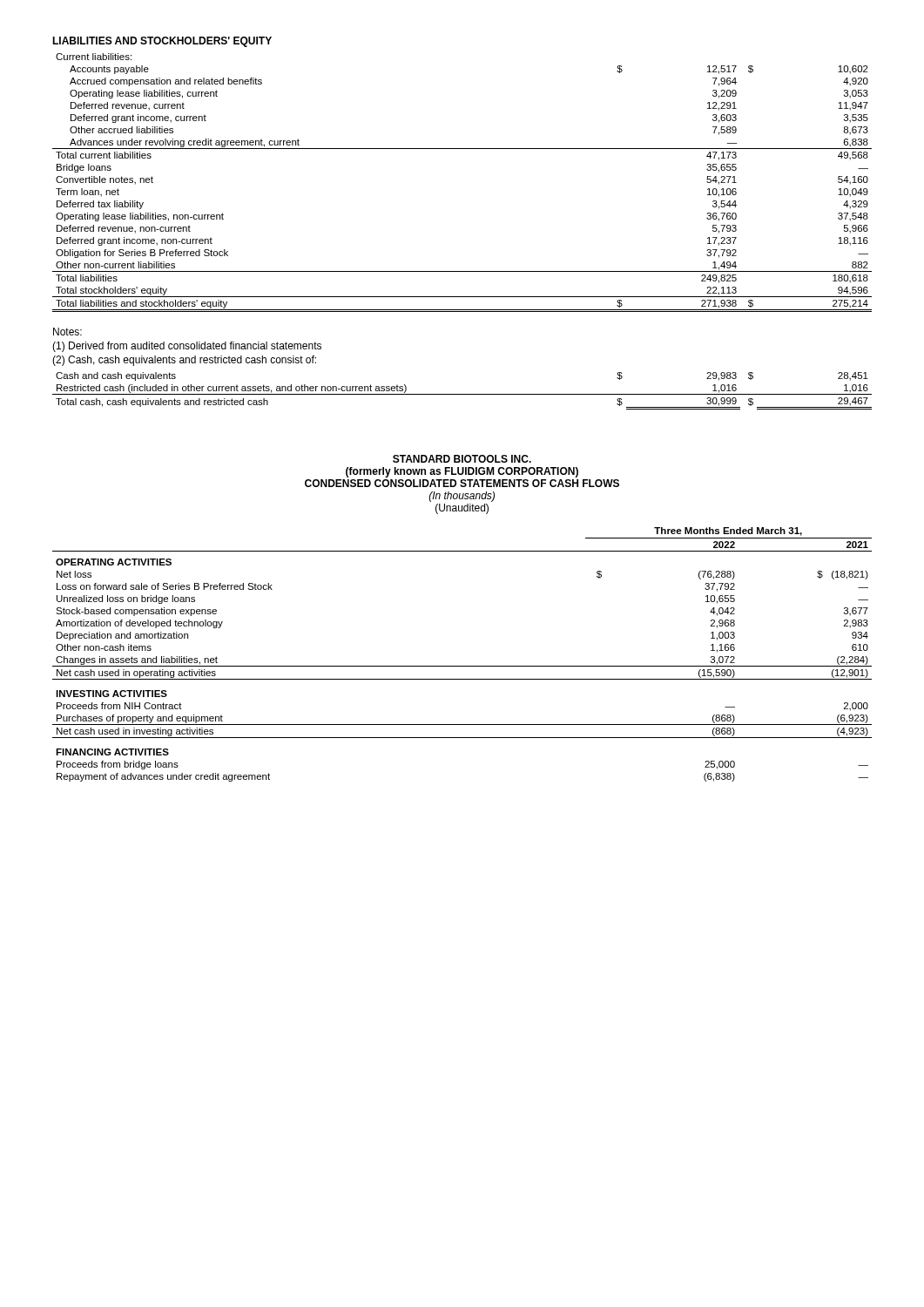
Task: Select the table that reads "Total cash, cash"
Action: pyautogui.click(x=462, y=389)
